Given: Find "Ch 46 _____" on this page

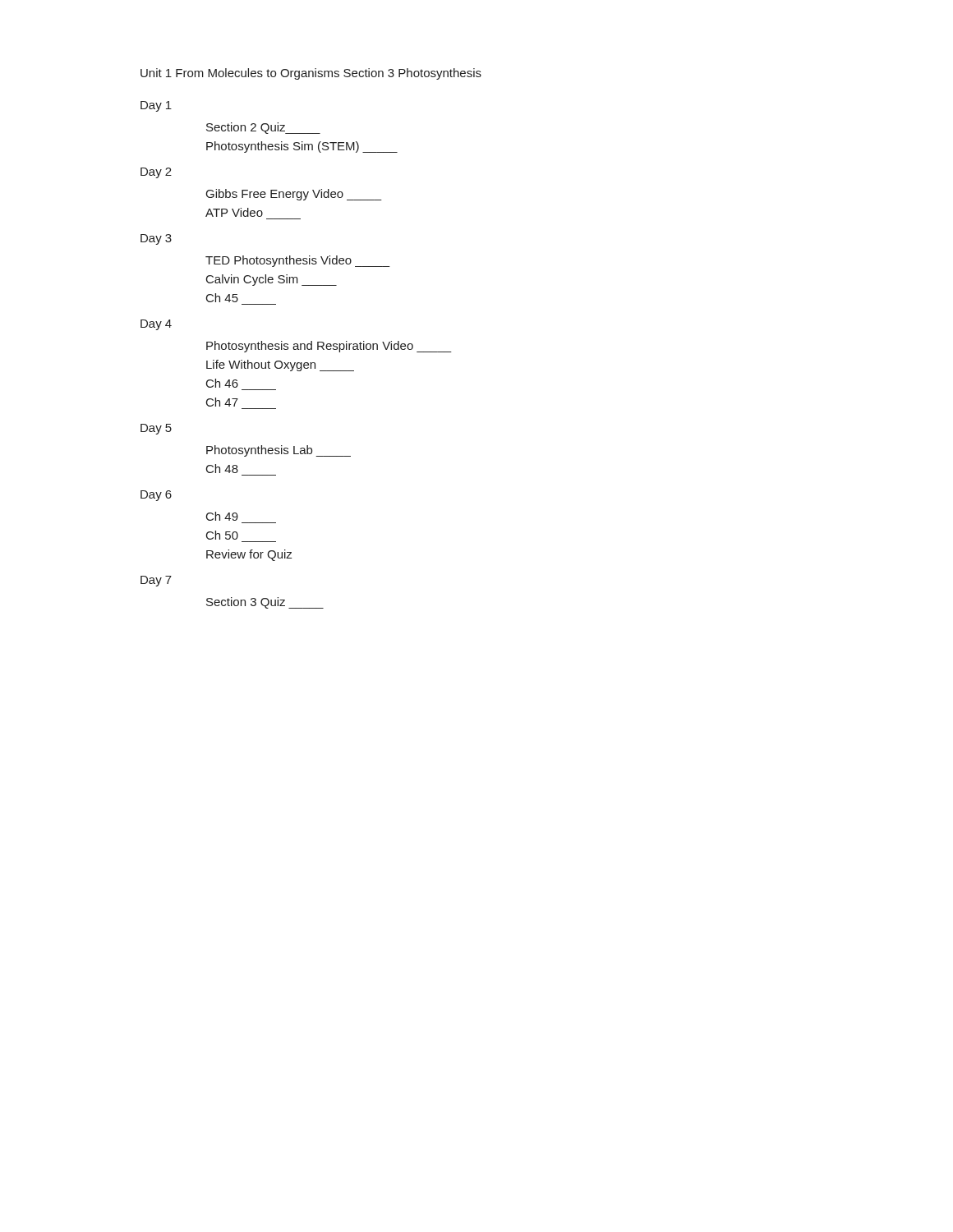Looking at the screenshot, I should (241, 383).
